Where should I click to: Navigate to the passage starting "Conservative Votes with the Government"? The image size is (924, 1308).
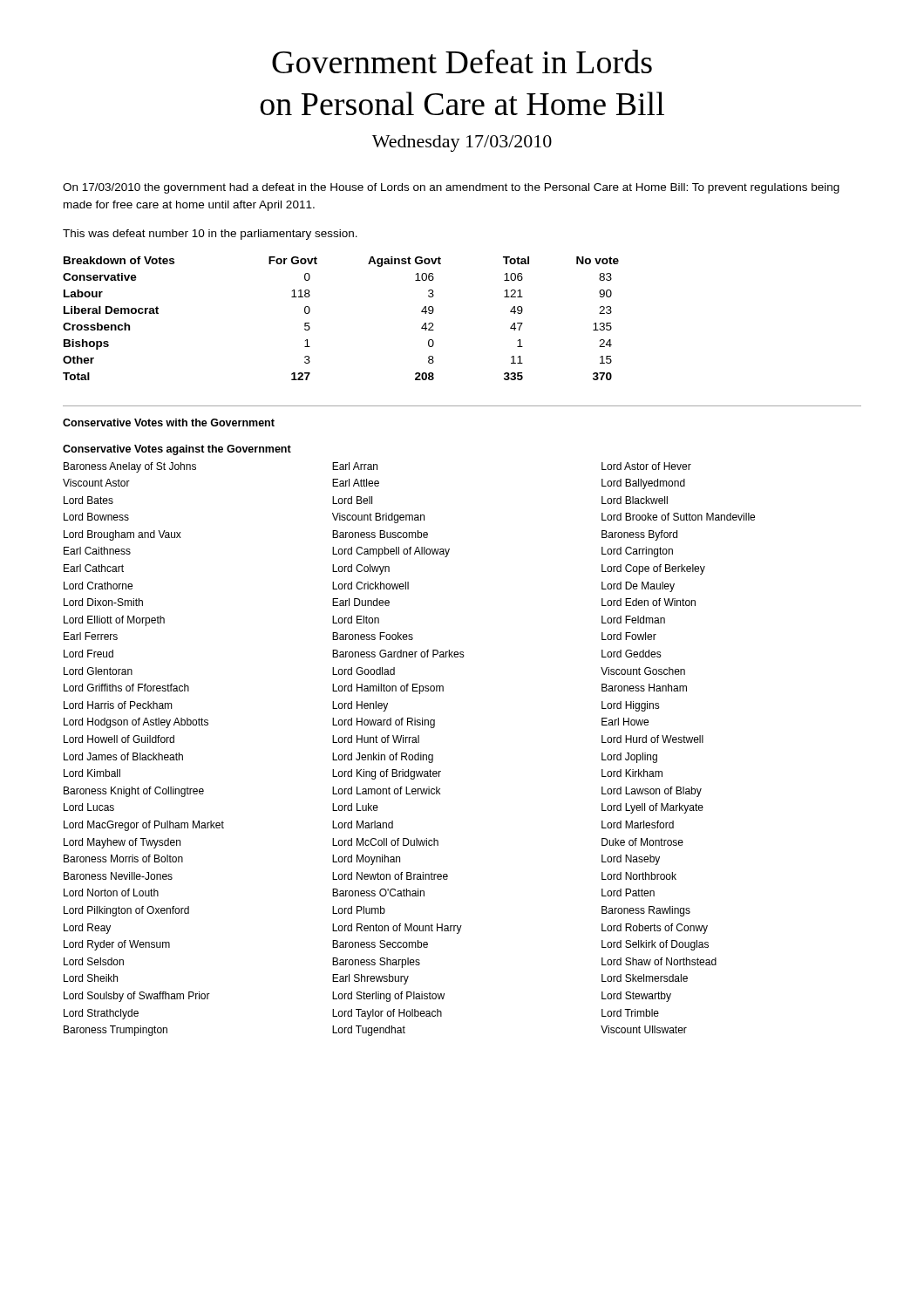pyautogui.click(x=169, y=422)
